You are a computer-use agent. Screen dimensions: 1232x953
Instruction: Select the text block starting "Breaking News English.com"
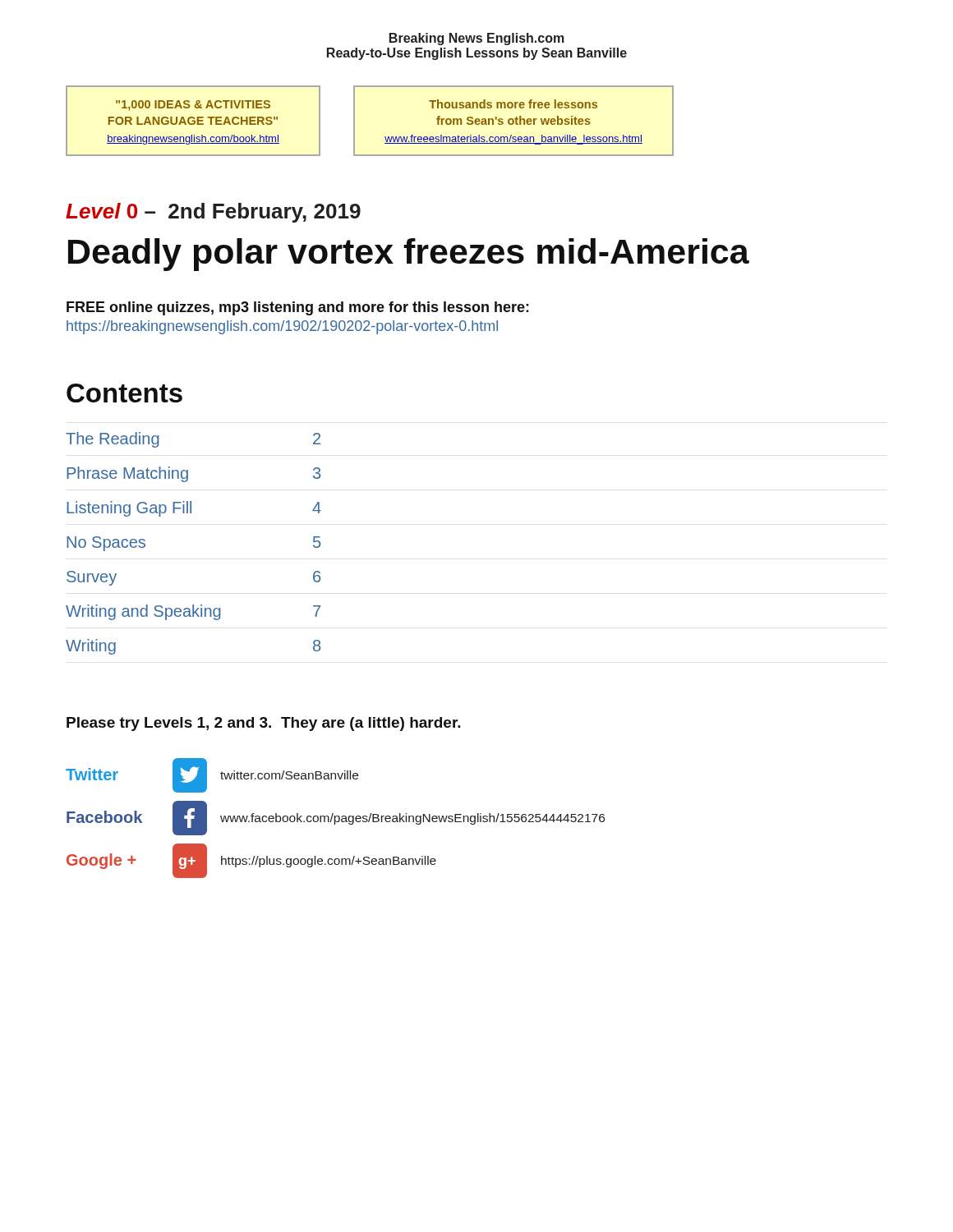[x=476, y=46]
